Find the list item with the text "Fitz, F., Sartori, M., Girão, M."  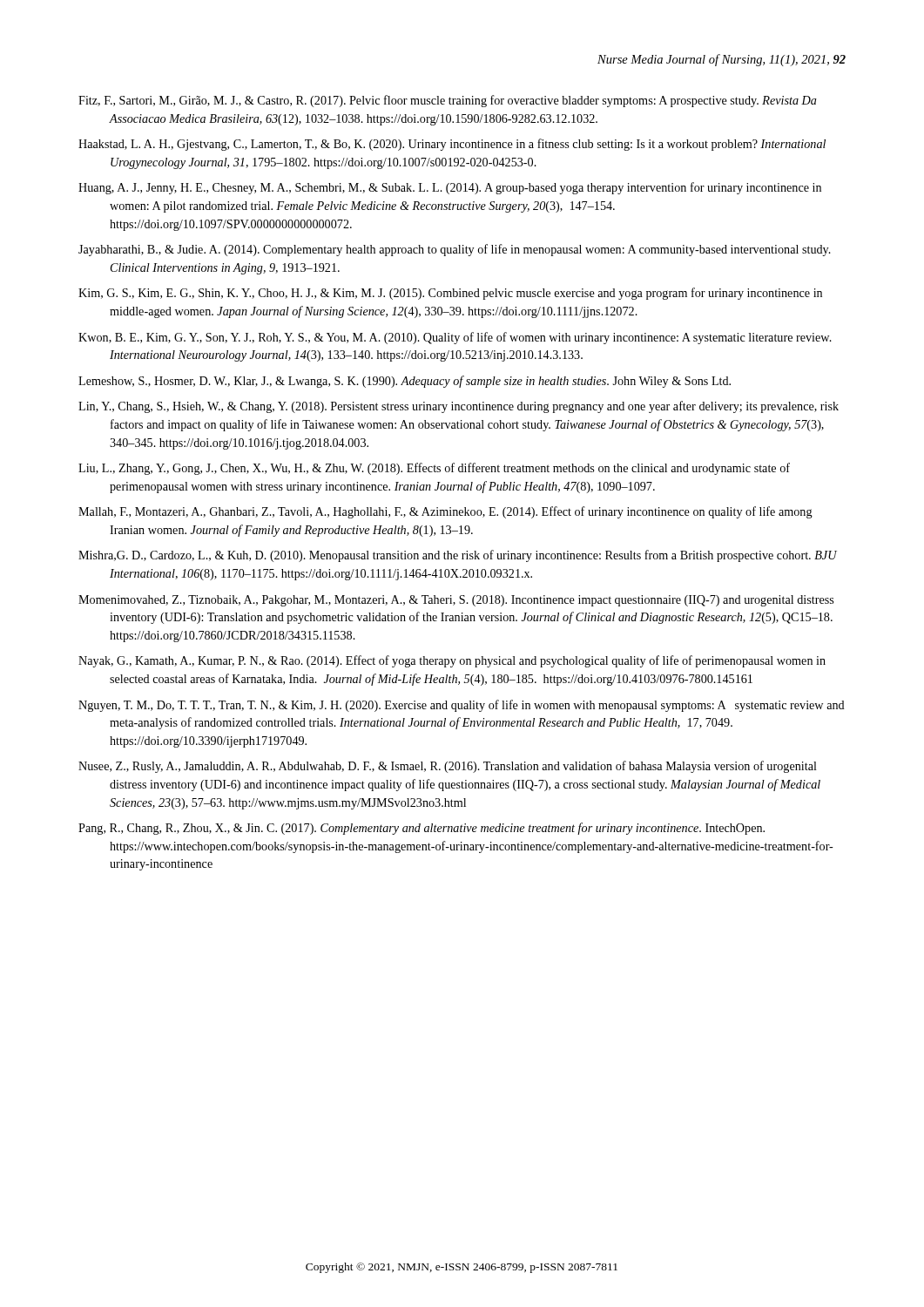tap(448, 109)
